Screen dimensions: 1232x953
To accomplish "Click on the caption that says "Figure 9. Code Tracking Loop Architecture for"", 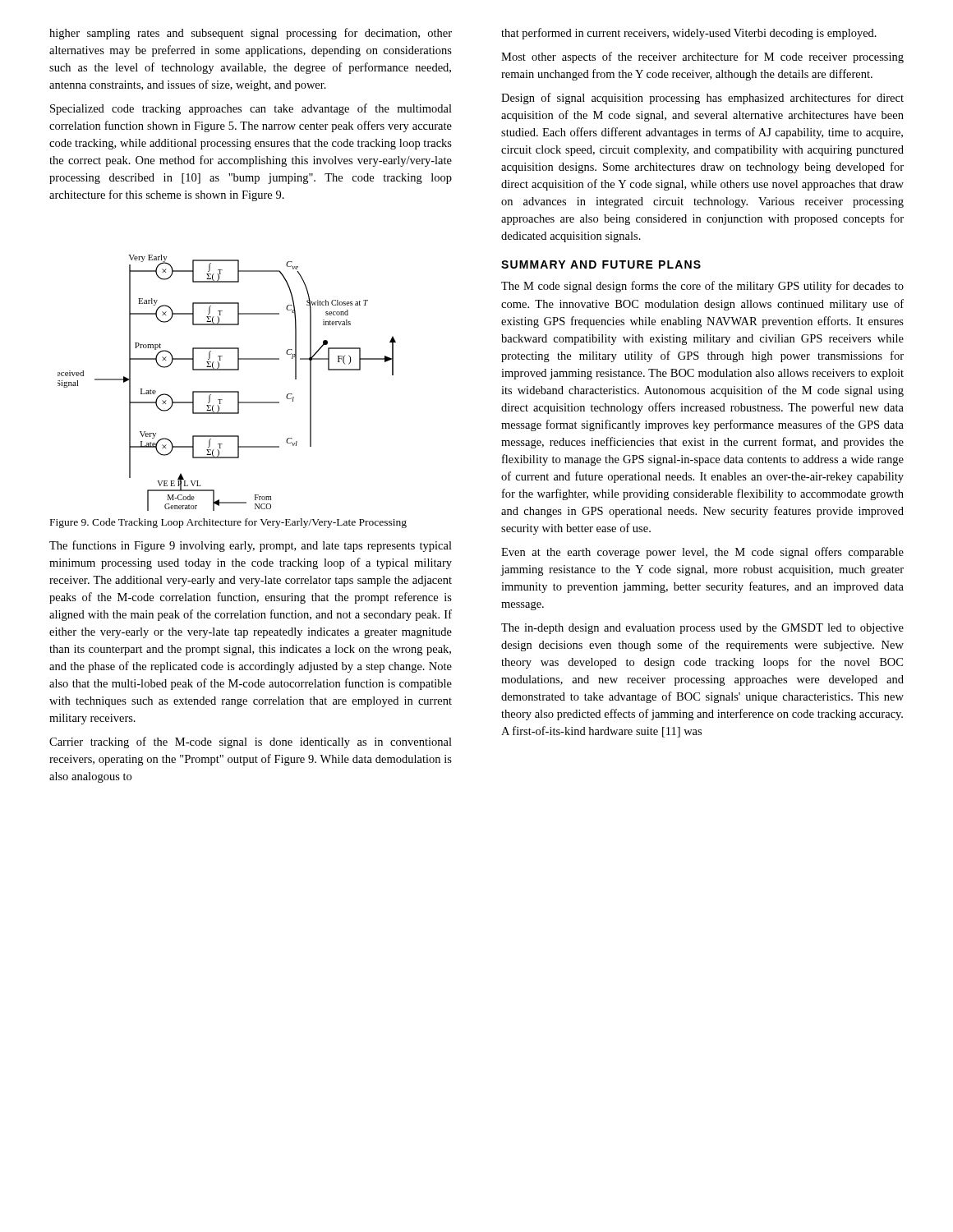I will [x=228, y=522].
